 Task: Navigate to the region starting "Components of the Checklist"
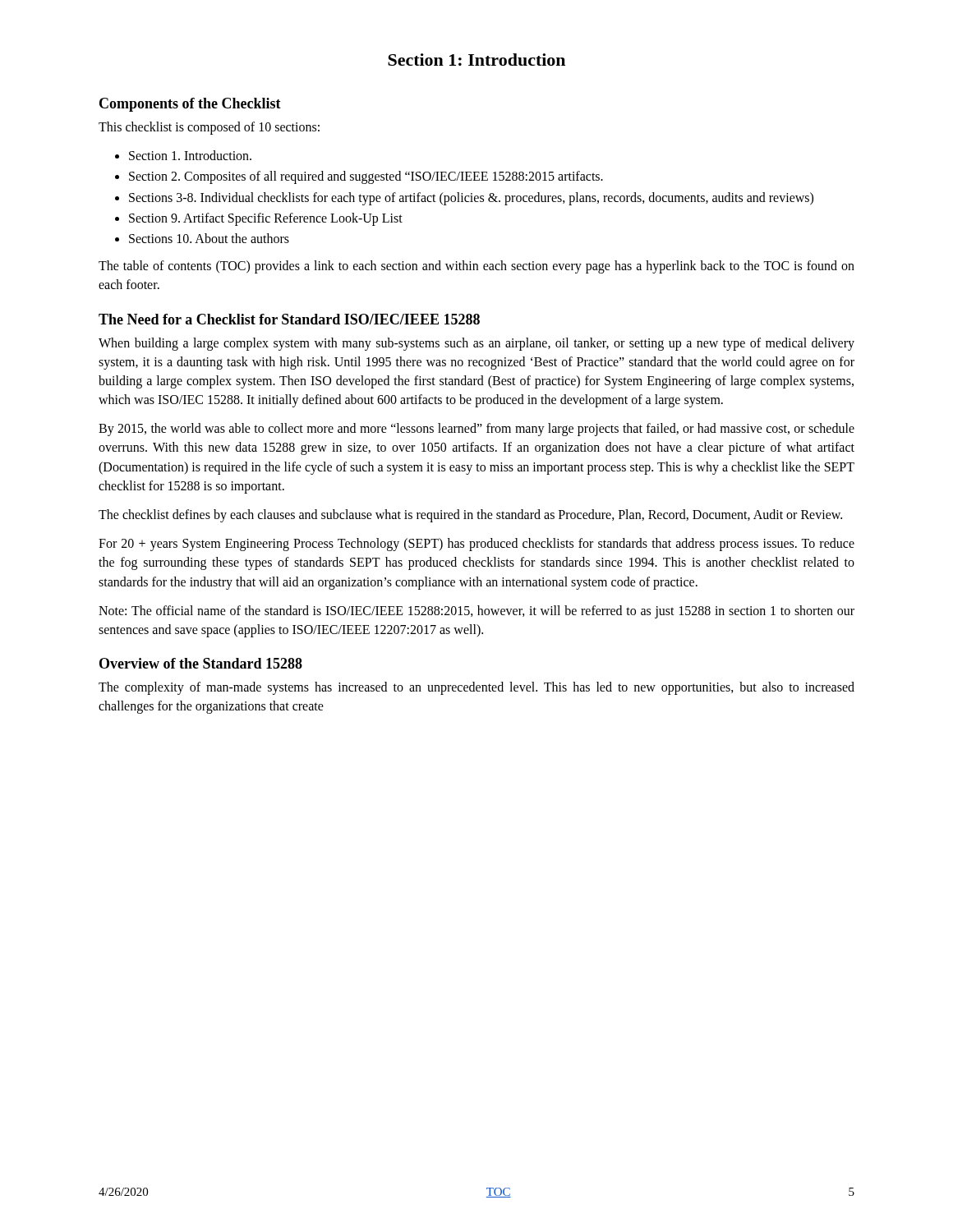point(190,105)
